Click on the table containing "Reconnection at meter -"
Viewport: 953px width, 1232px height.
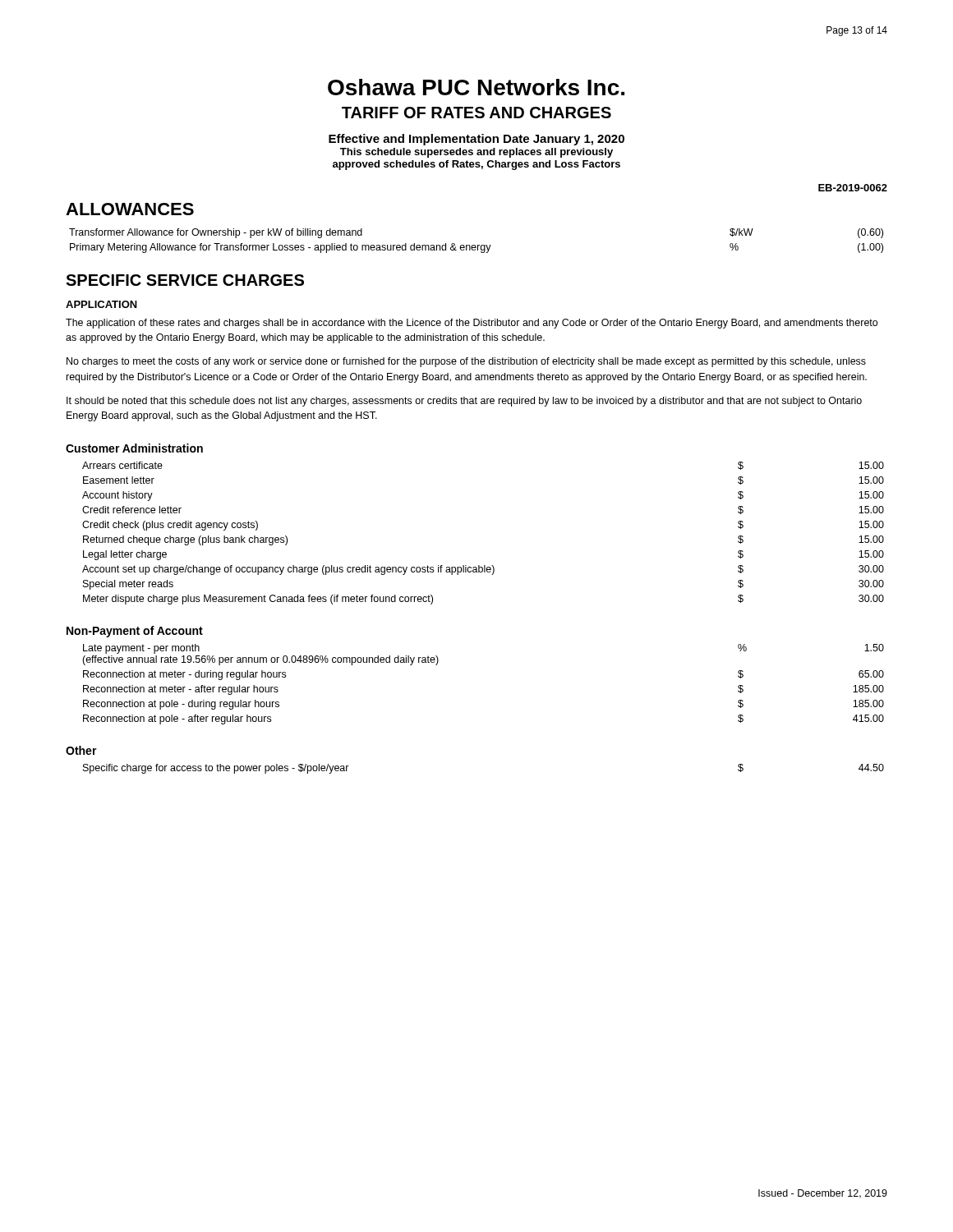click(476, 683)
